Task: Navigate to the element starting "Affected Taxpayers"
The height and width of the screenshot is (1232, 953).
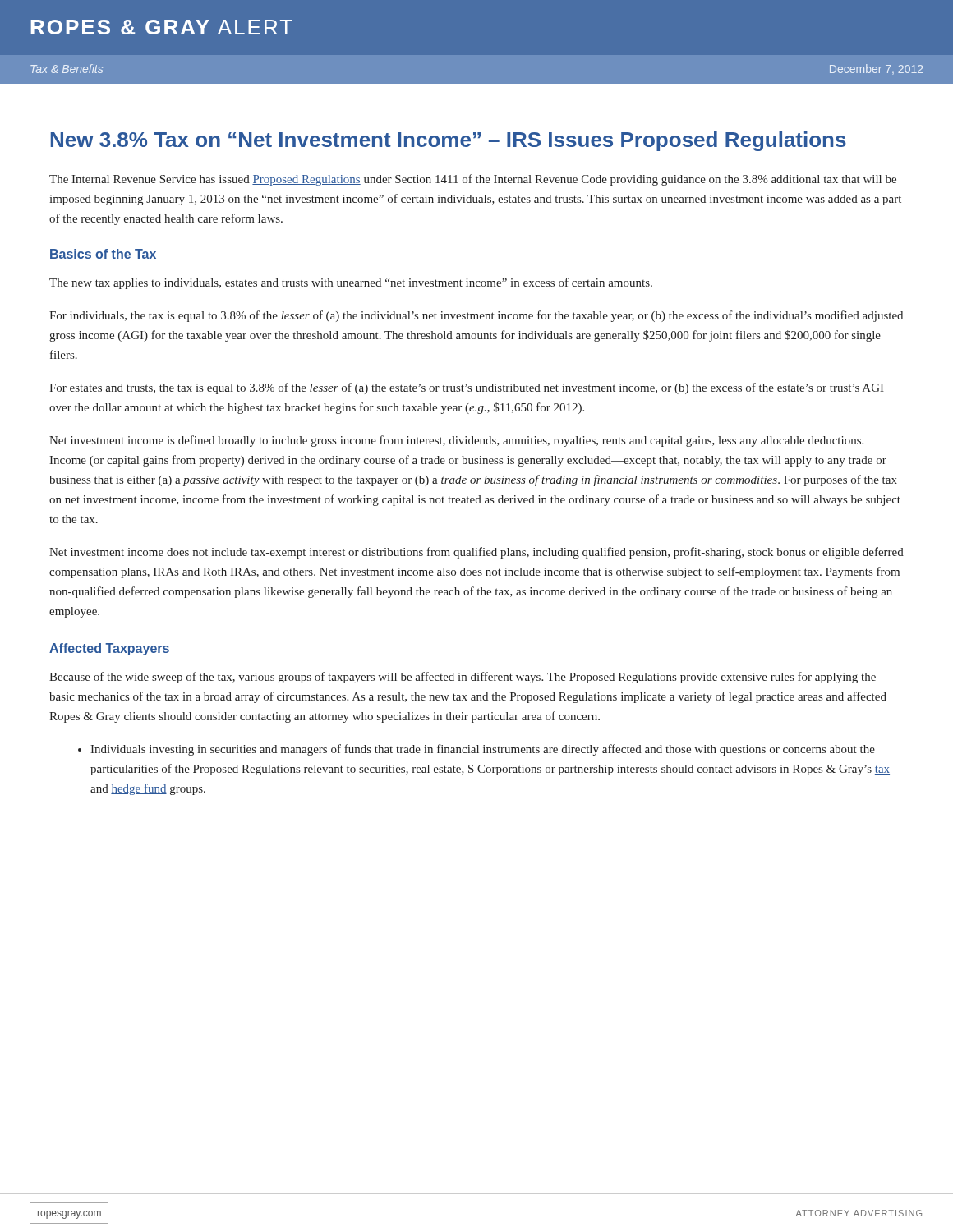Action: [109, 648]
